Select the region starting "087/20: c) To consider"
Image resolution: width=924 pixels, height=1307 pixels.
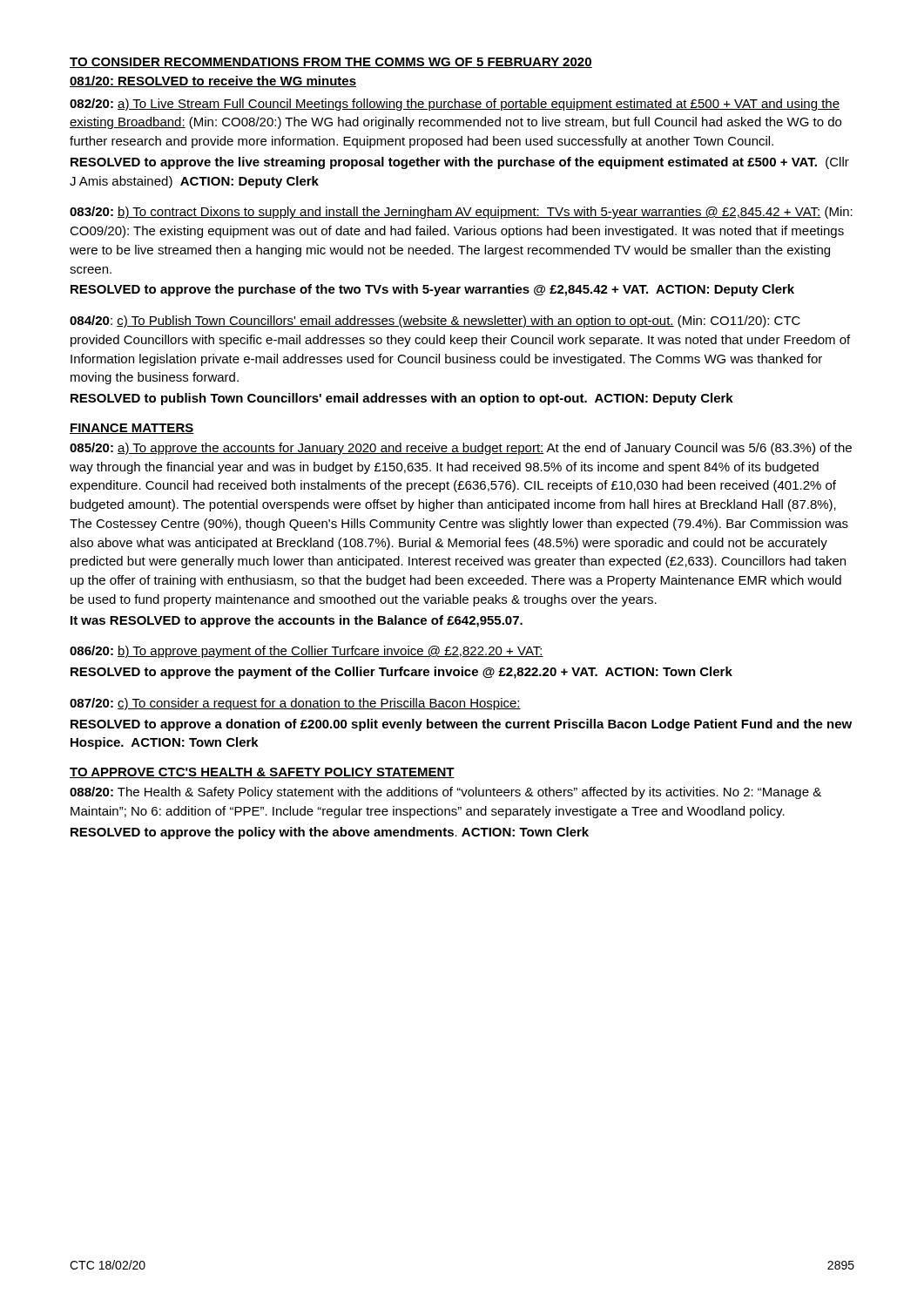pyautogui.click(x=462, y=723)
